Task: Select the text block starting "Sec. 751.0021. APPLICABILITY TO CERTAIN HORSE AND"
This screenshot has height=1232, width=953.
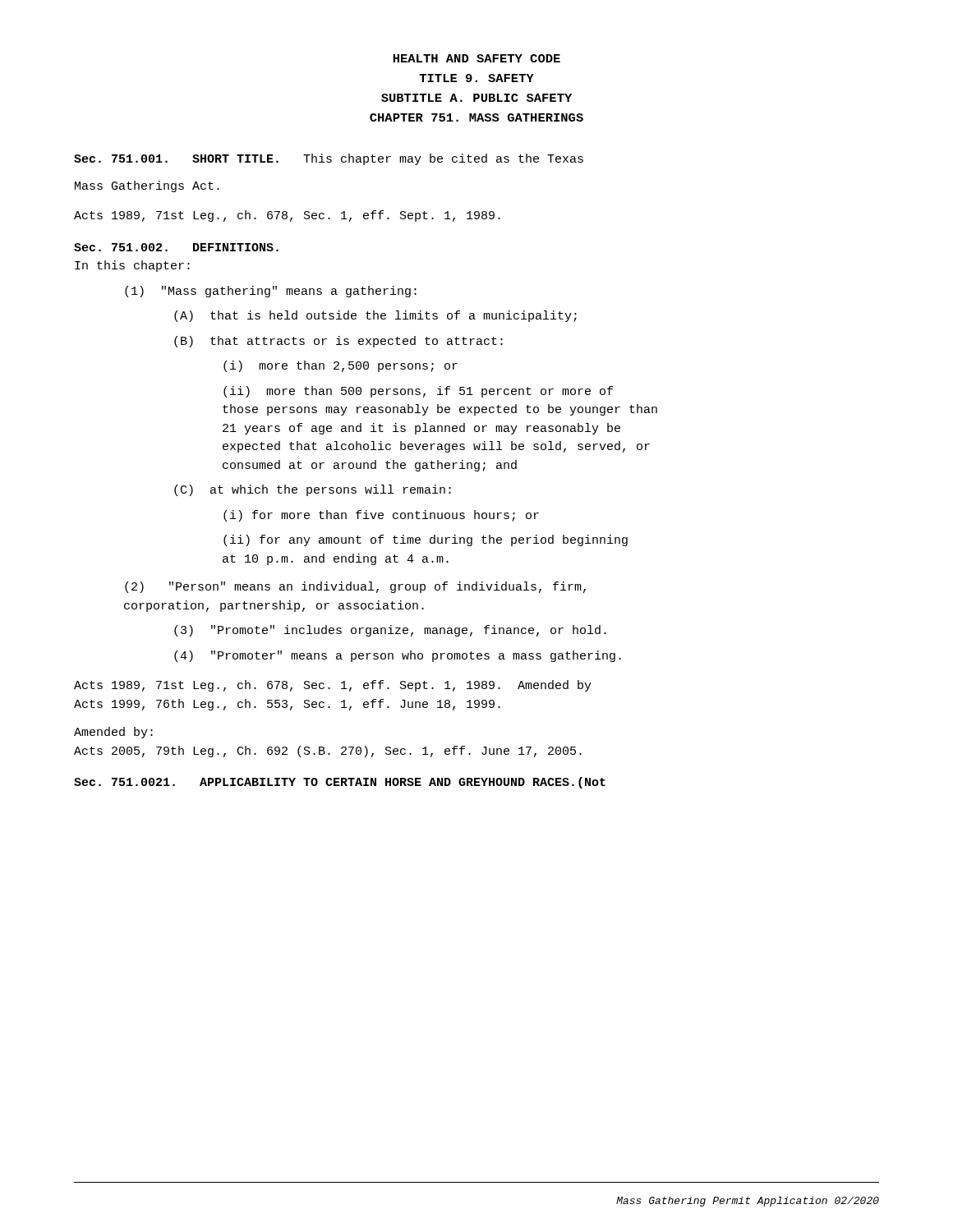Action: click(340, 783)
